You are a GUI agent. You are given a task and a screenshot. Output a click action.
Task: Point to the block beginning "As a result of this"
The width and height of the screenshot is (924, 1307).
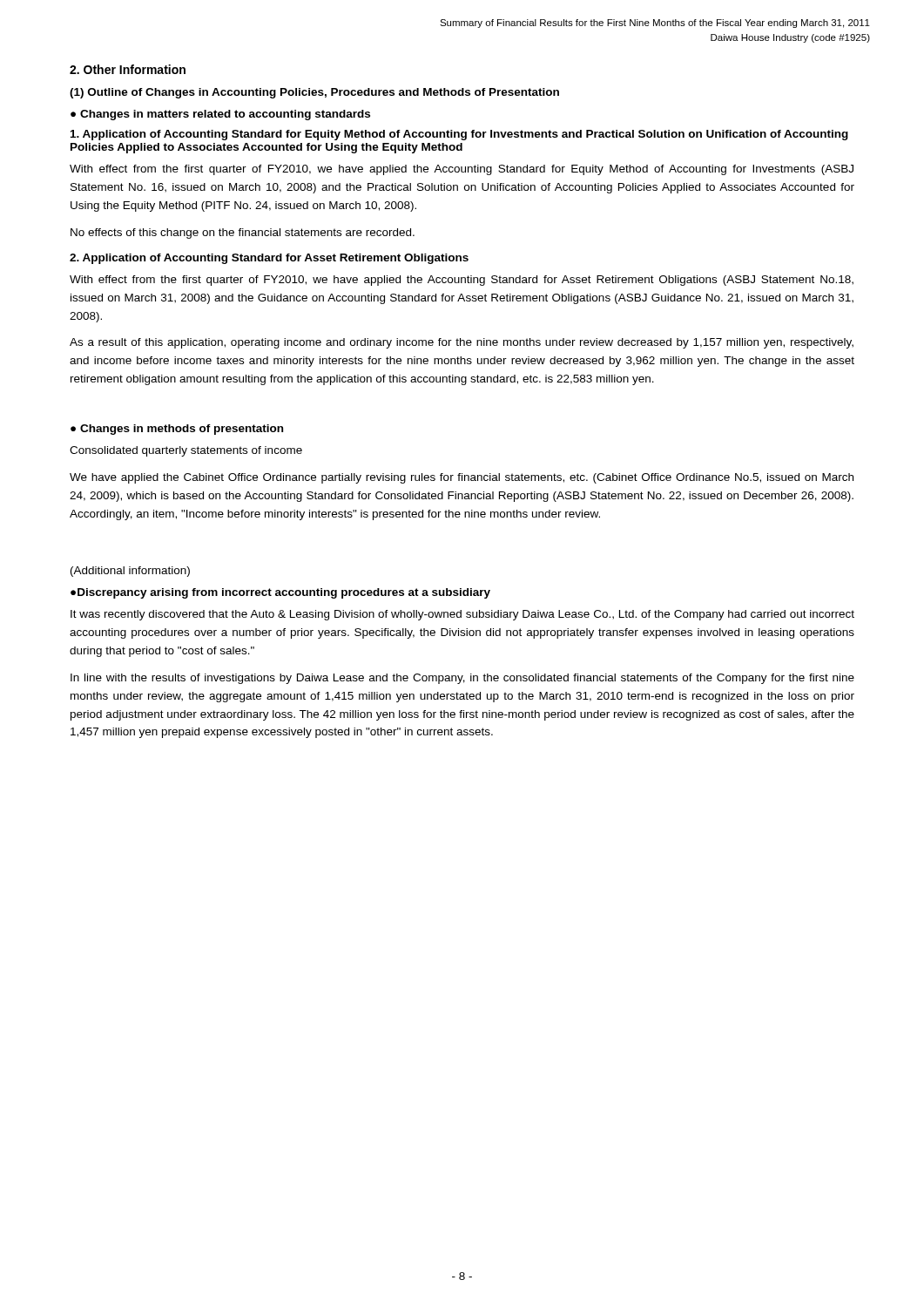coord(462,361)
